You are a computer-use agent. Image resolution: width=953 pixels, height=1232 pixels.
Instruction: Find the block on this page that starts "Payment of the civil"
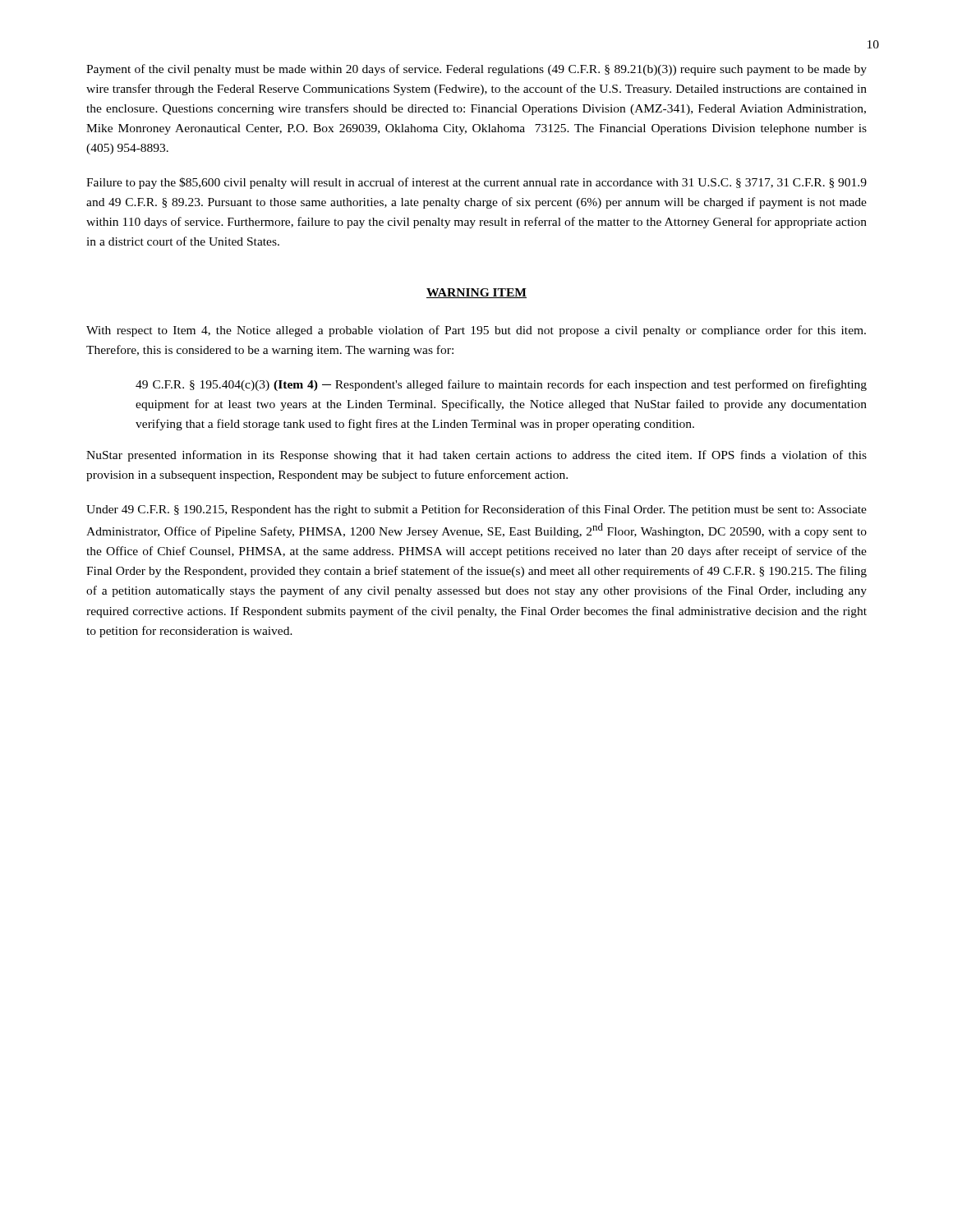click(x=476, y=108)
